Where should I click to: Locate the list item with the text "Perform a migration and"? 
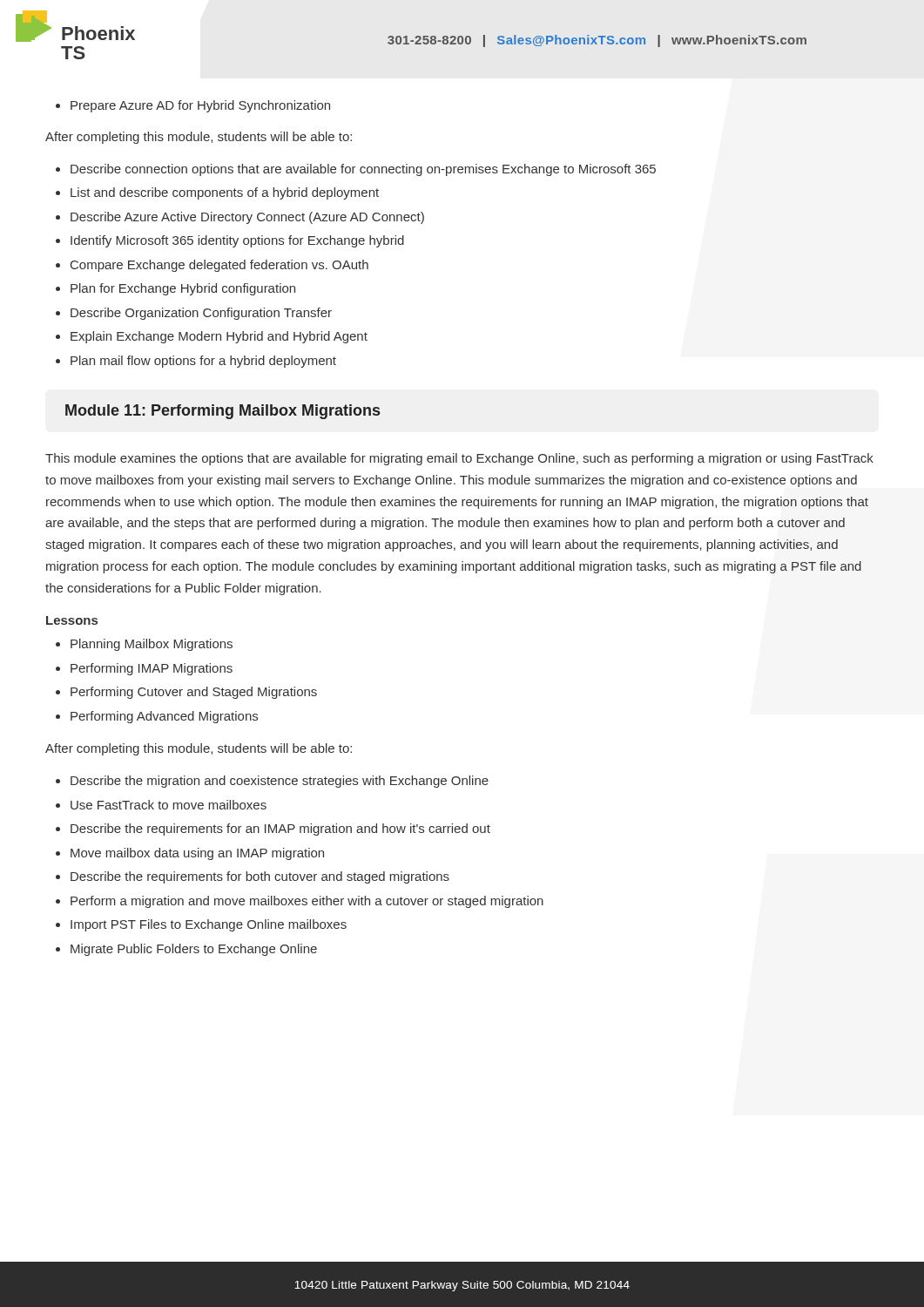tap(462, 901)
